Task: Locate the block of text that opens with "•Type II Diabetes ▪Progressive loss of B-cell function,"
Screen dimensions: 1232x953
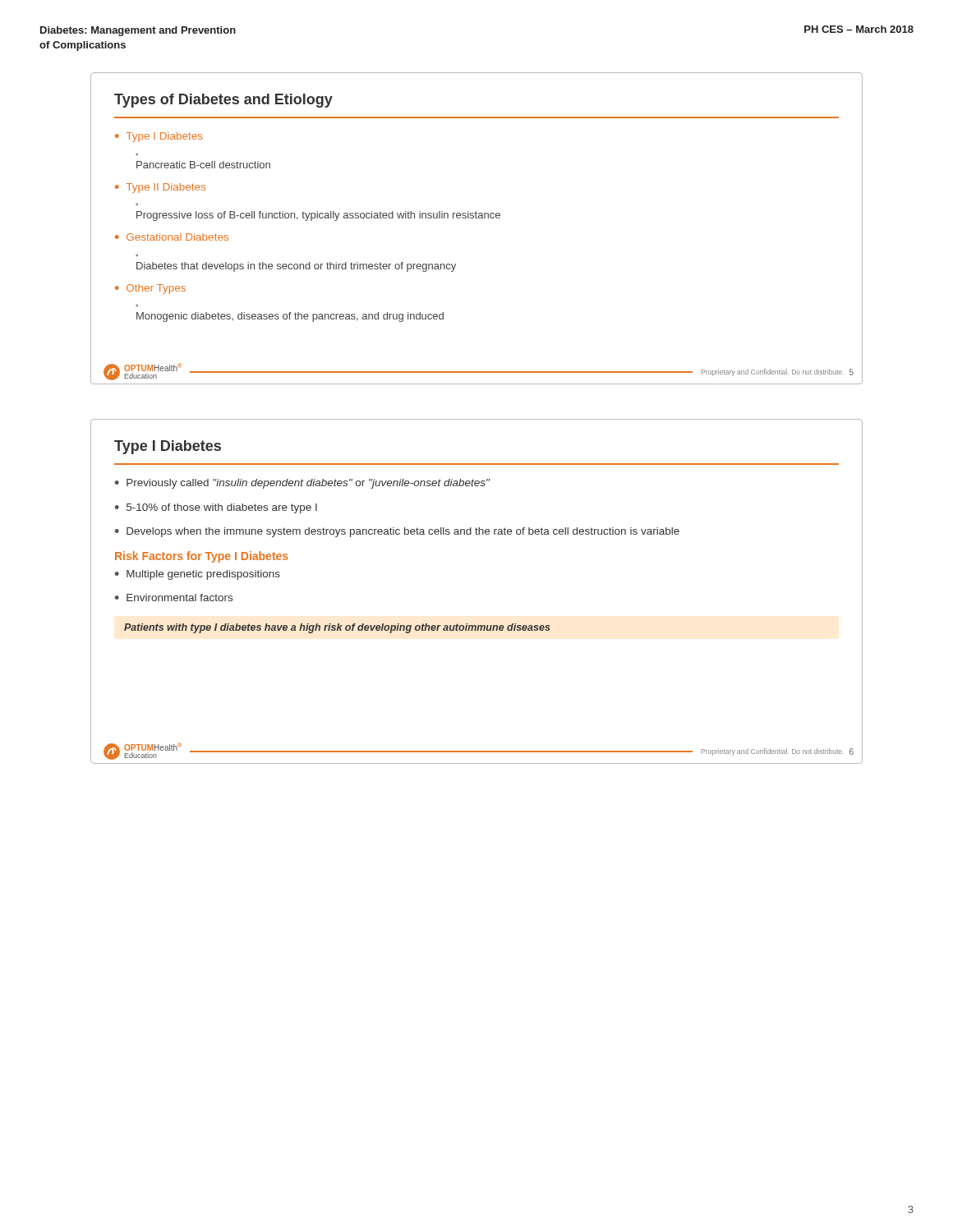Action: tap(476, 202)
